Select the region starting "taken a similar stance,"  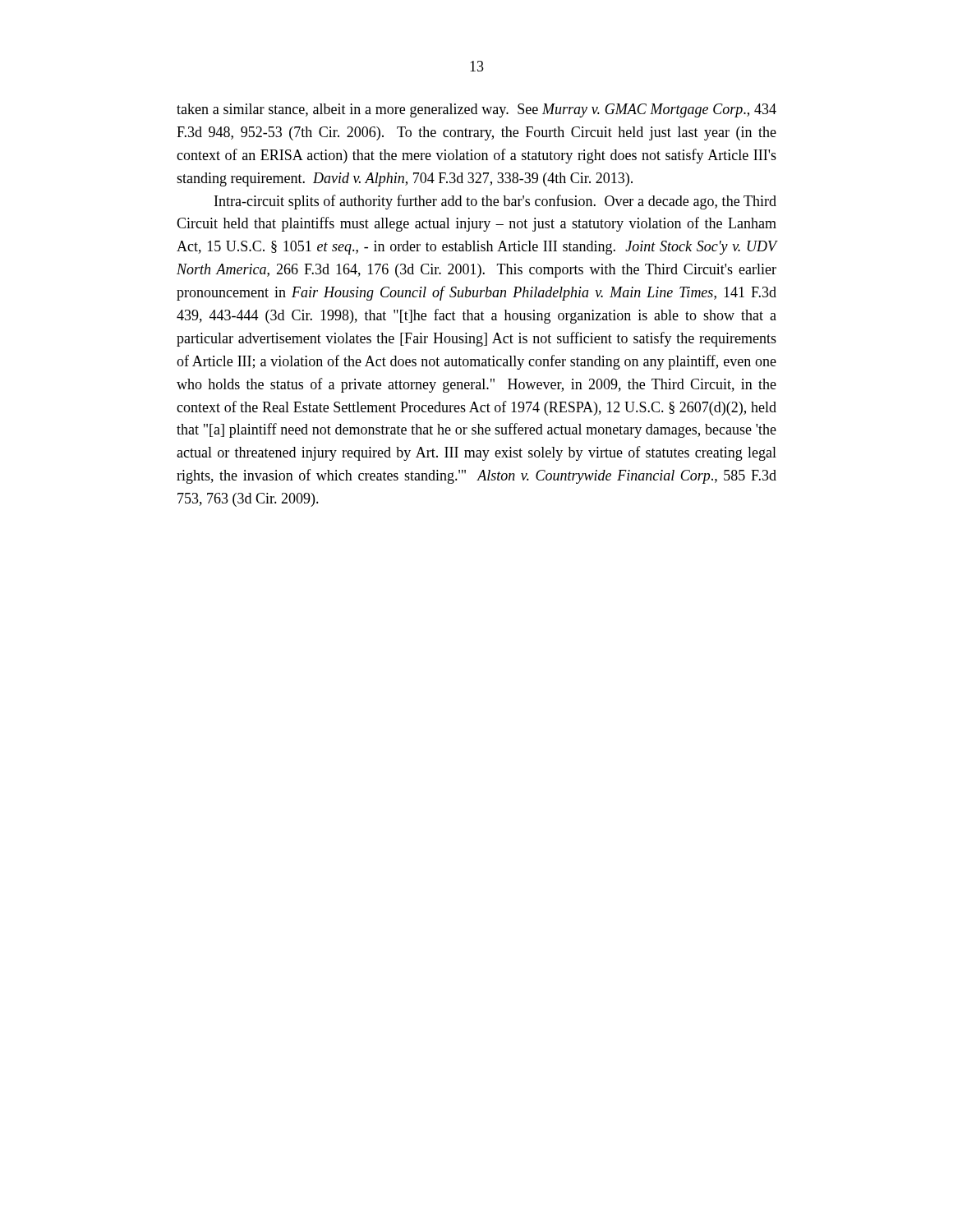click(476, 144)
